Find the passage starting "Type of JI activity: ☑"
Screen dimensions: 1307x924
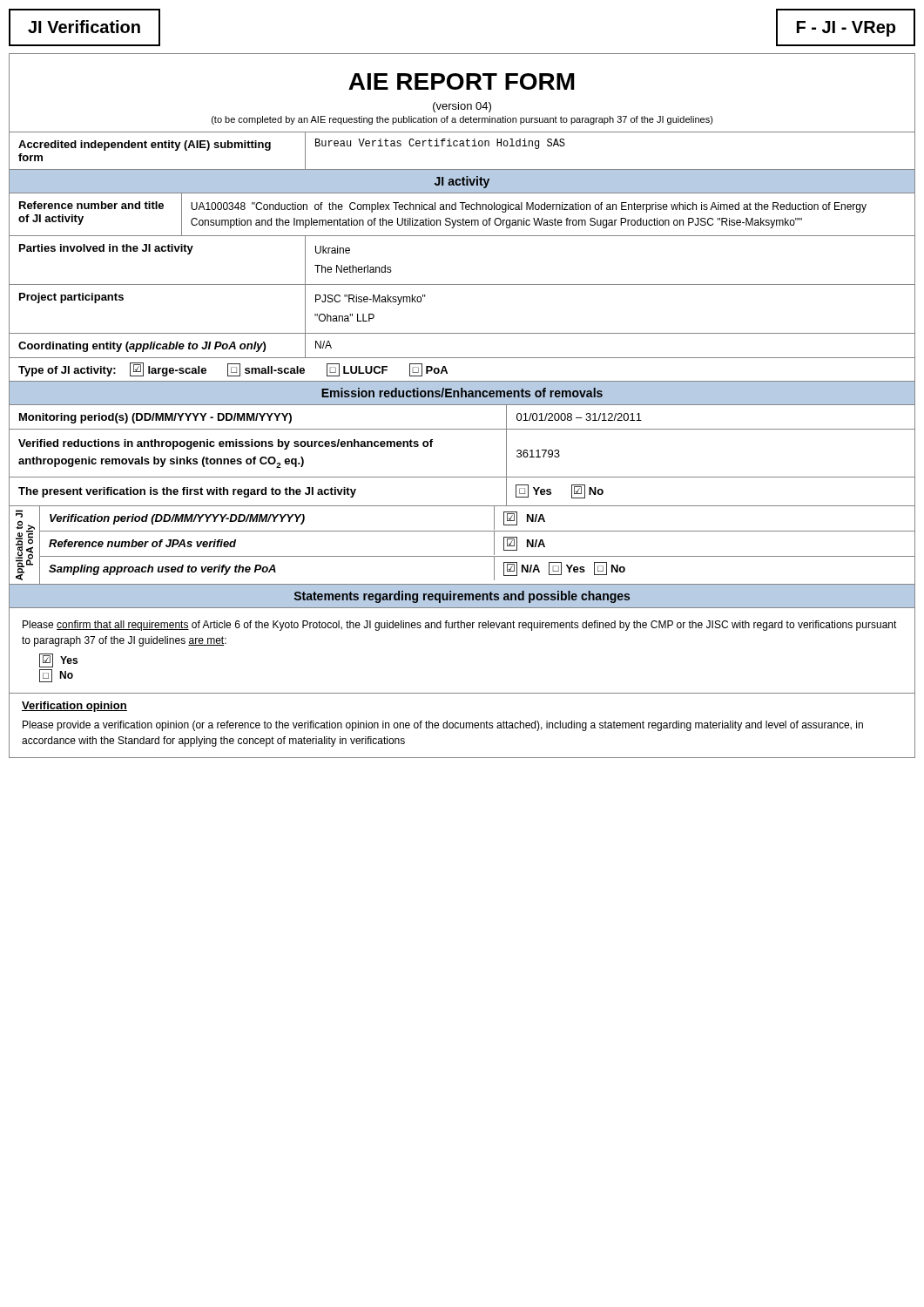tap(233, 370)
